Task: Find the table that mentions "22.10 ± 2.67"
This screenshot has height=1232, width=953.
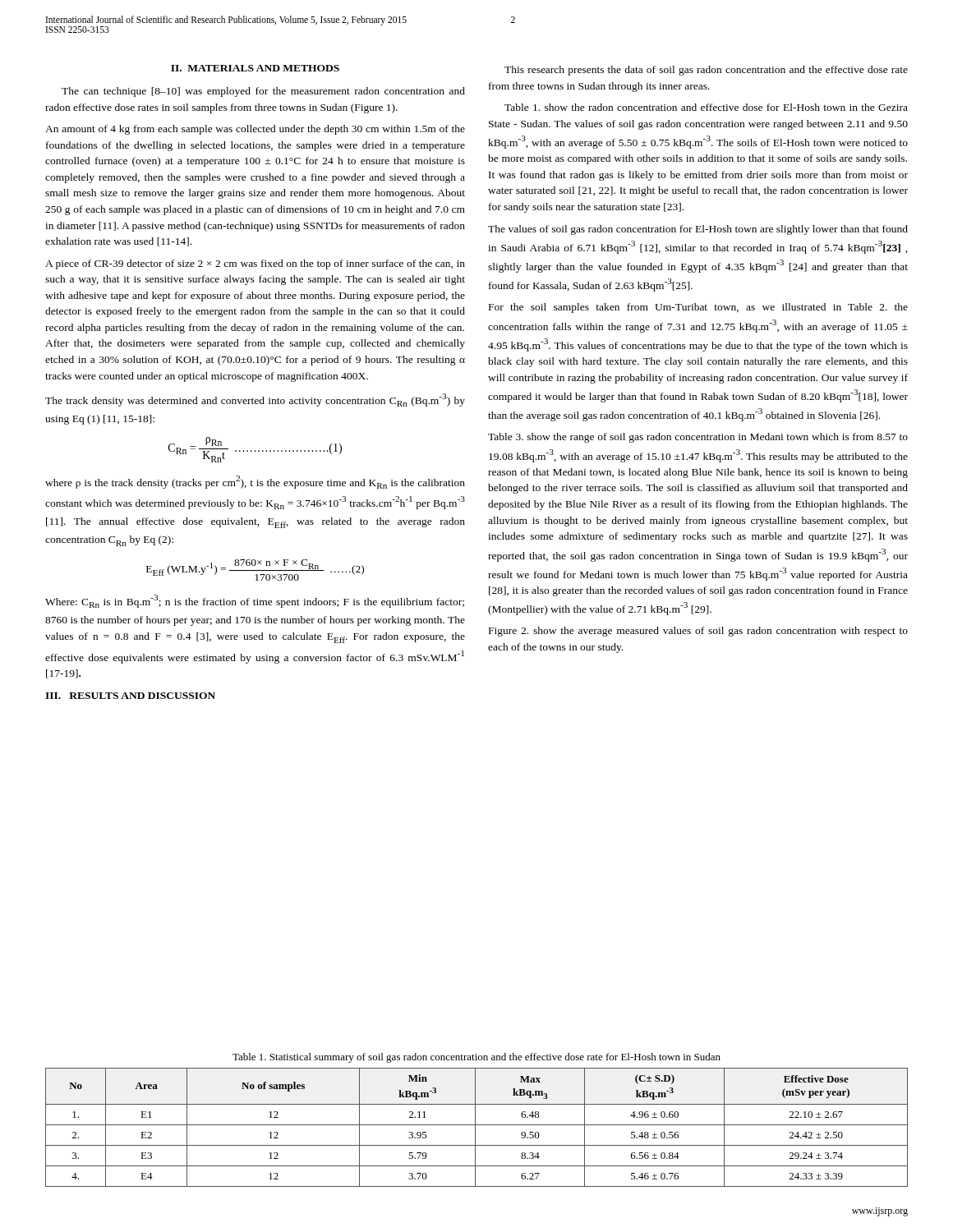Action: coord(476,1127)
